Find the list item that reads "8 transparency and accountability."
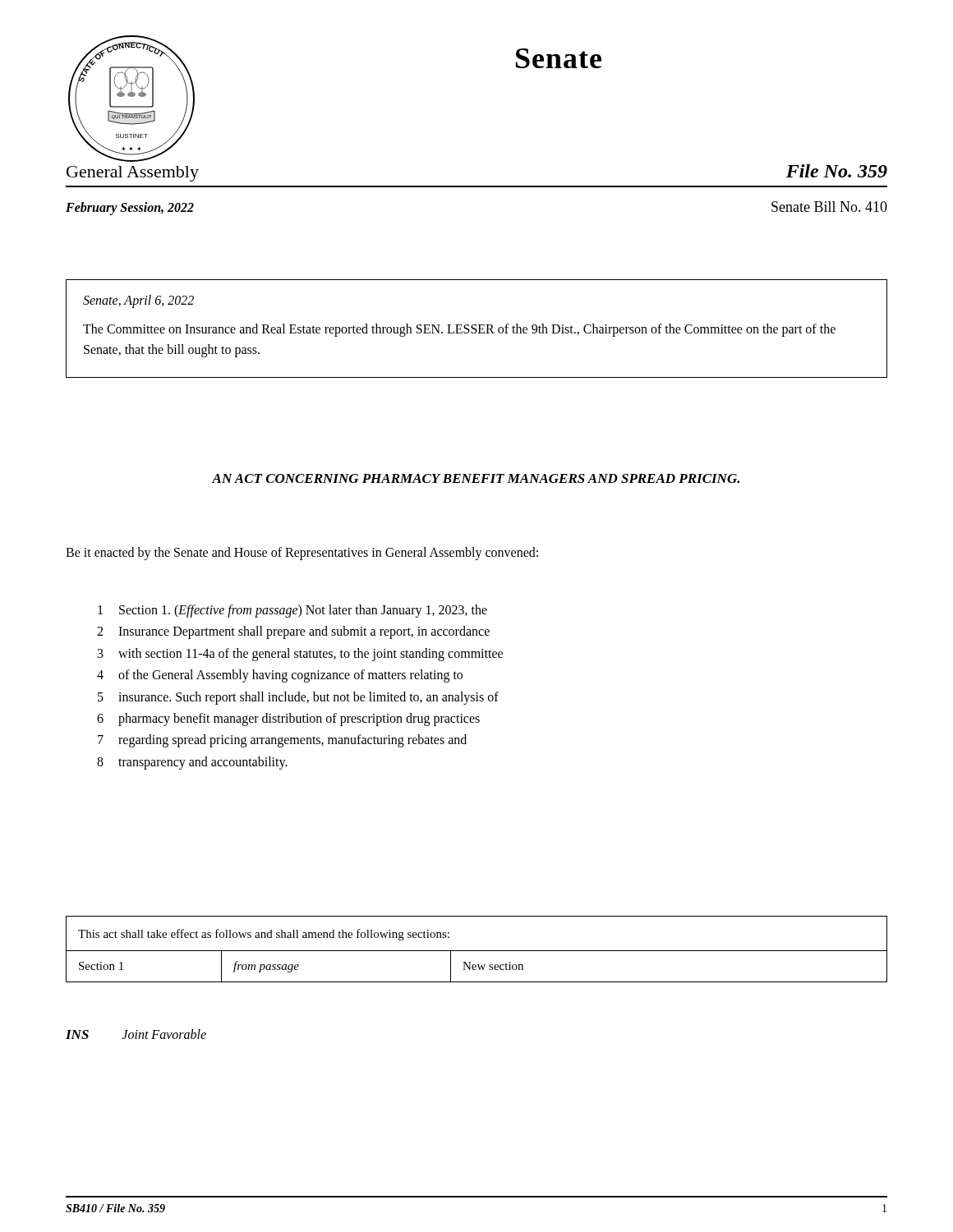The image size is (953, 1232). pyautogui.click(x=192, y=763)
